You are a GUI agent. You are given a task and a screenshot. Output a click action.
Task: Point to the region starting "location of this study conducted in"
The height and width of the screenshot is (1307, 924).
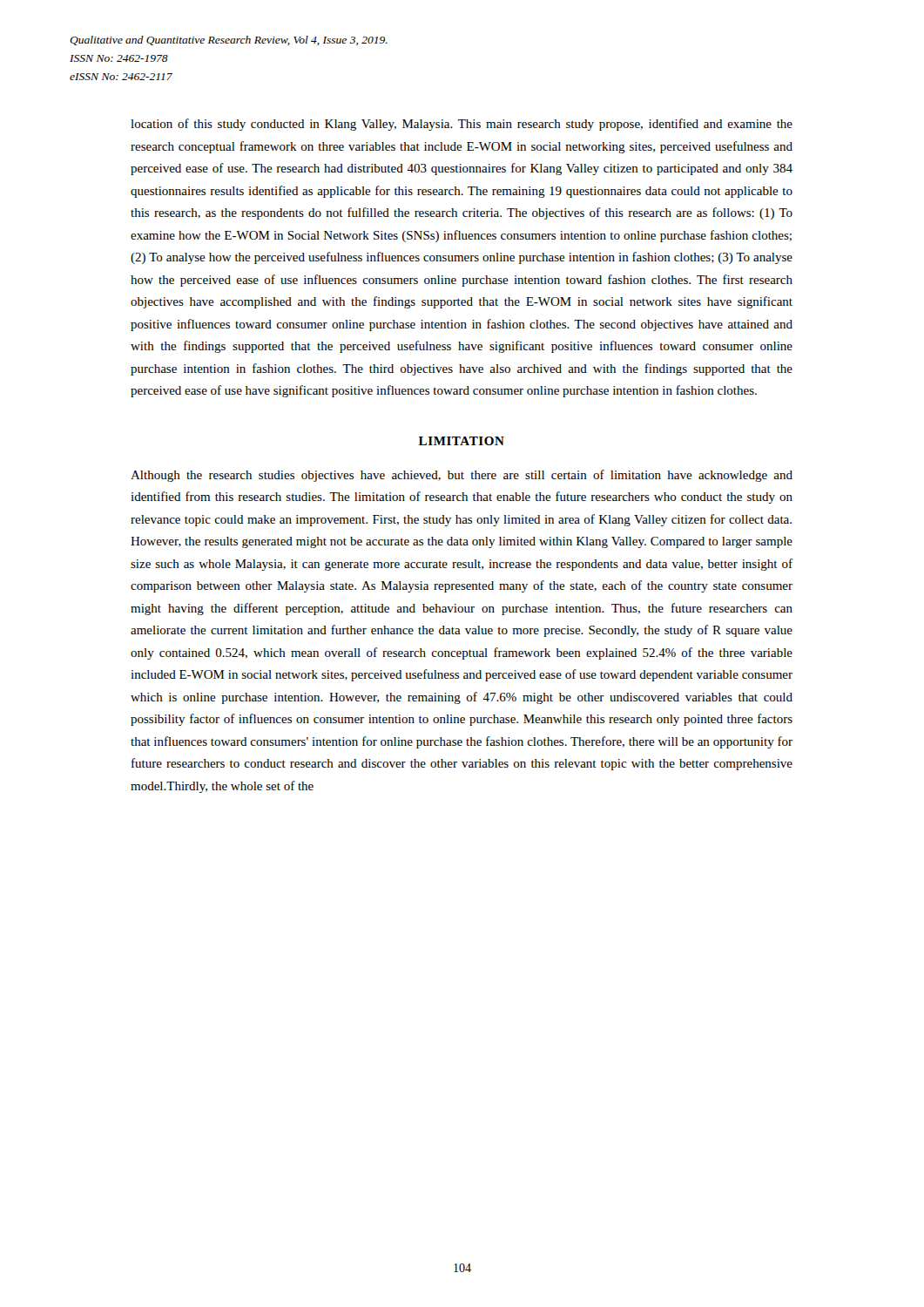[462, 257]
